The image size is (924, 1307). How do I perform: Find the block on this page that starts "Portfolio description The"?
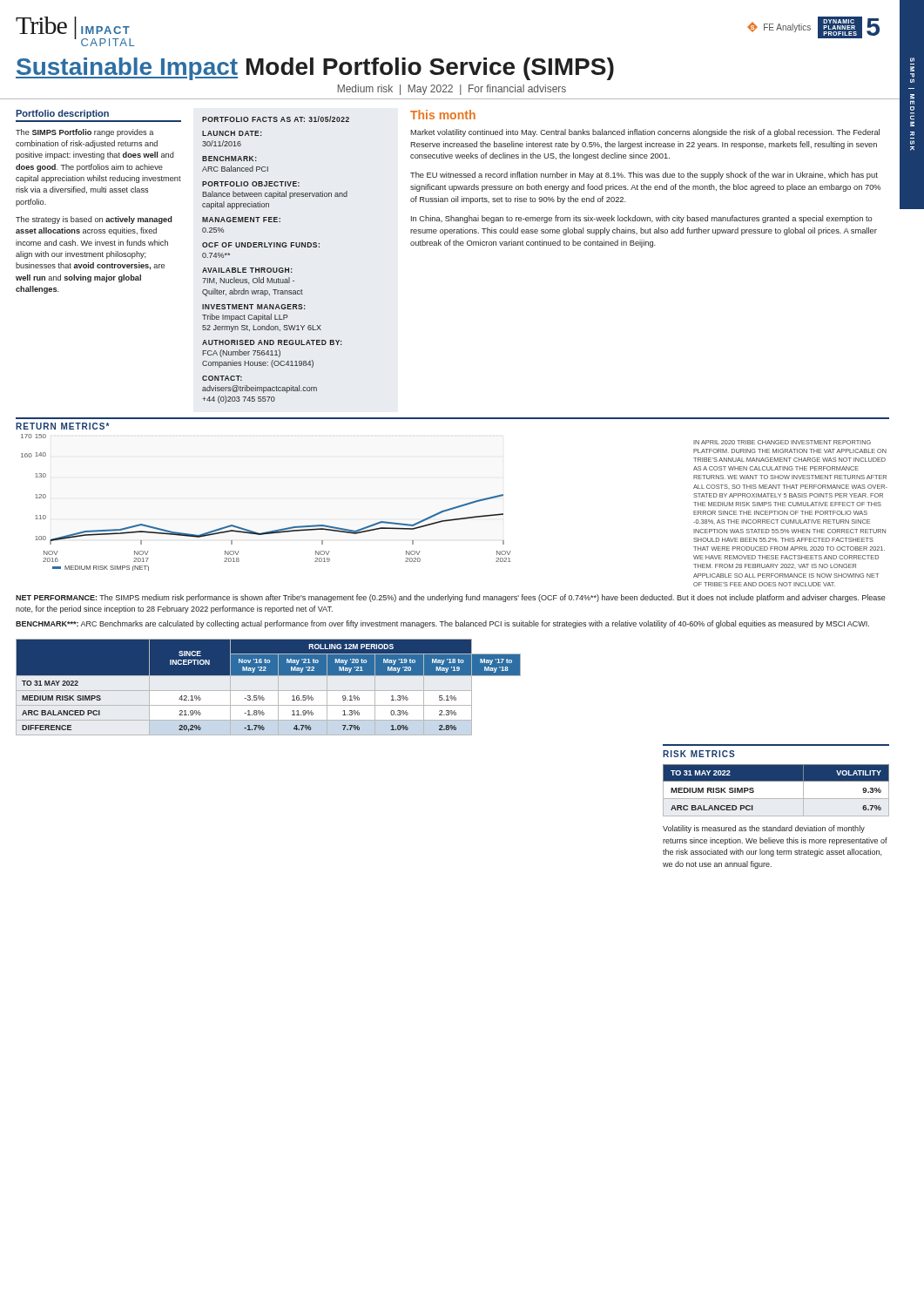(x=98, y=202)
